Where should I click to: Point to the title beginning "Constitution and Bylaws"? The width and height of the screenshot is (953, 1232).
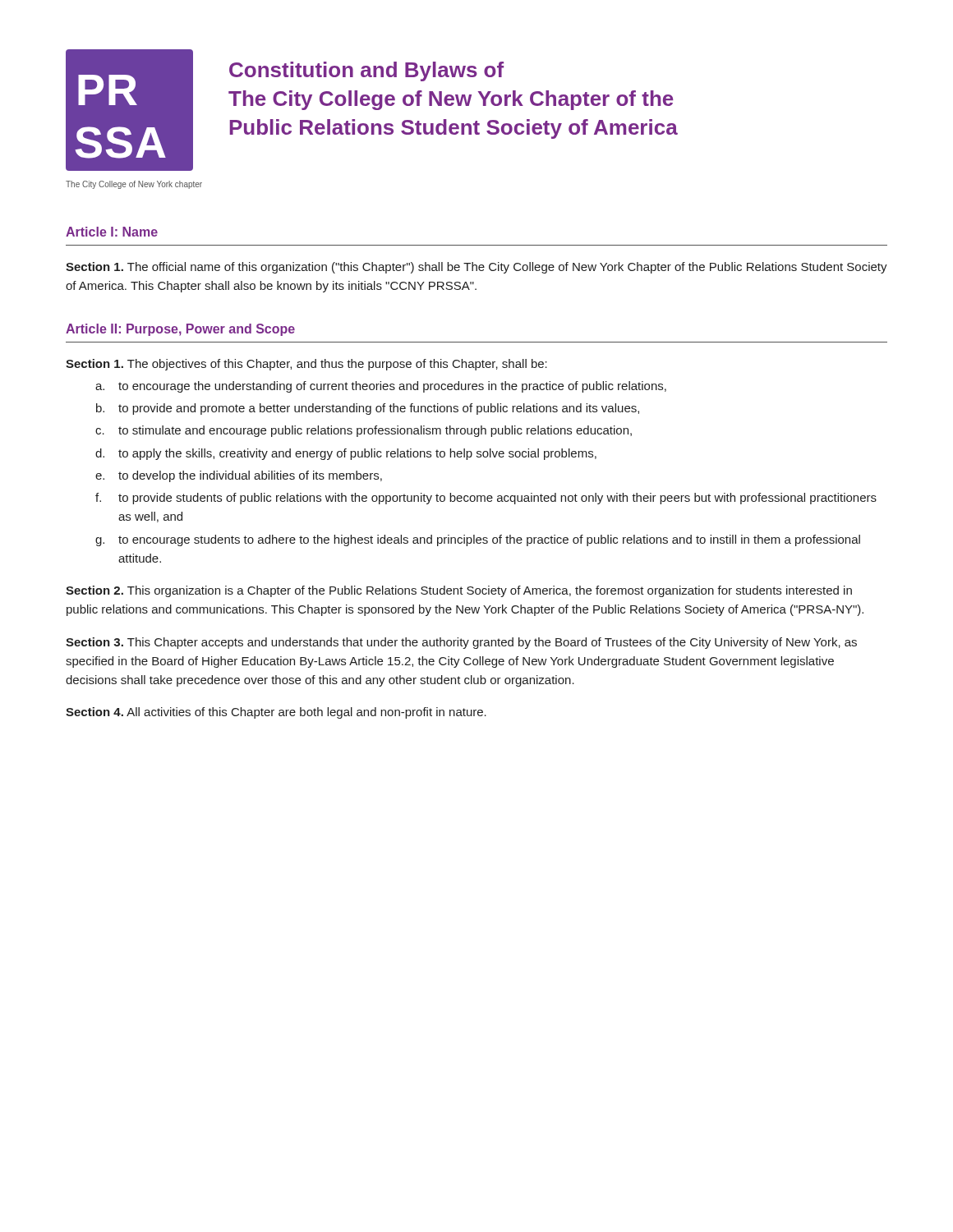tap(453, 99)
